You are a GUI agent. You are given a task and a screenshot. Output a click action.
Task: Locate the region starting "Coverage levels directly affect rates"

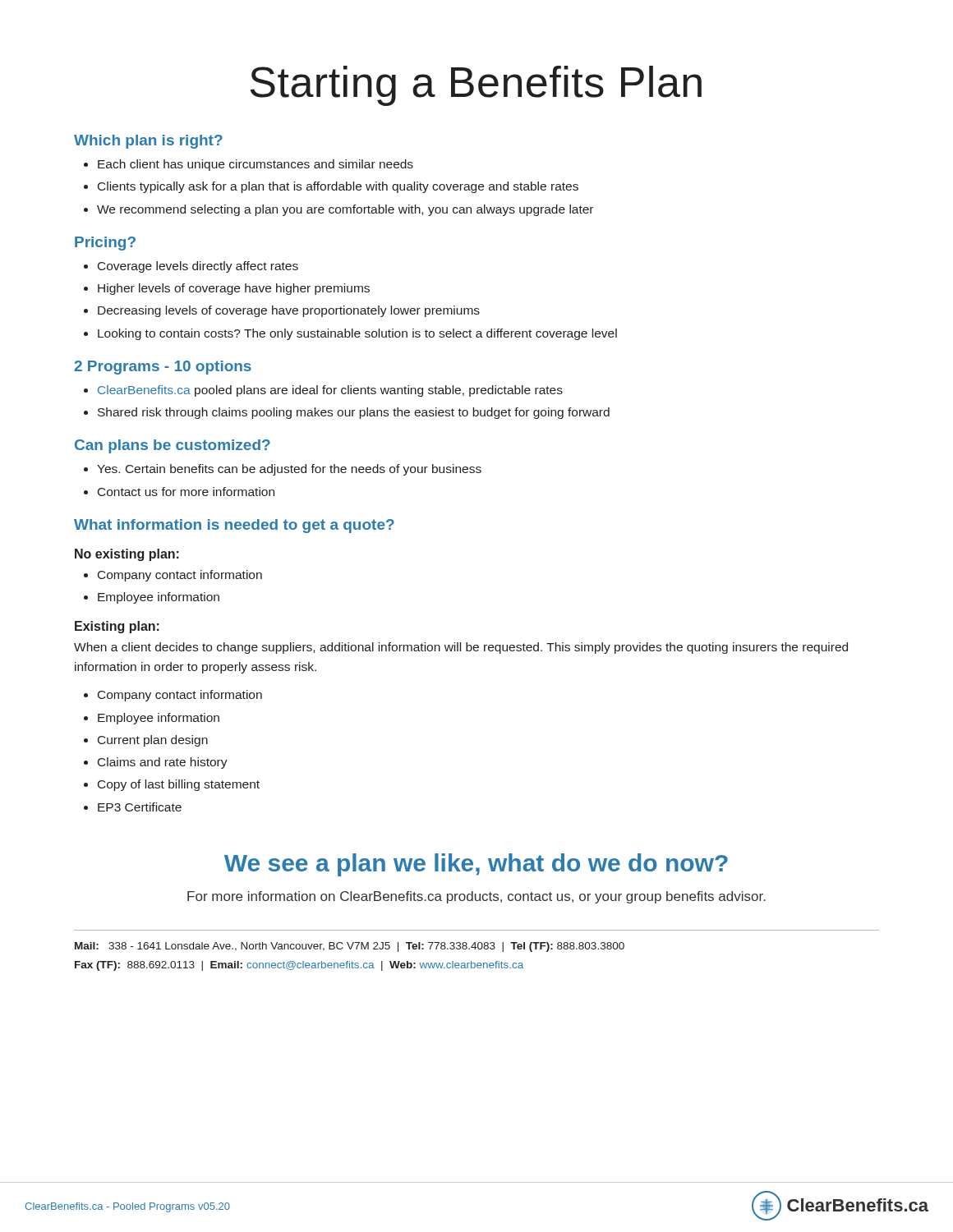pyautogui.click(x=198, y=265)
